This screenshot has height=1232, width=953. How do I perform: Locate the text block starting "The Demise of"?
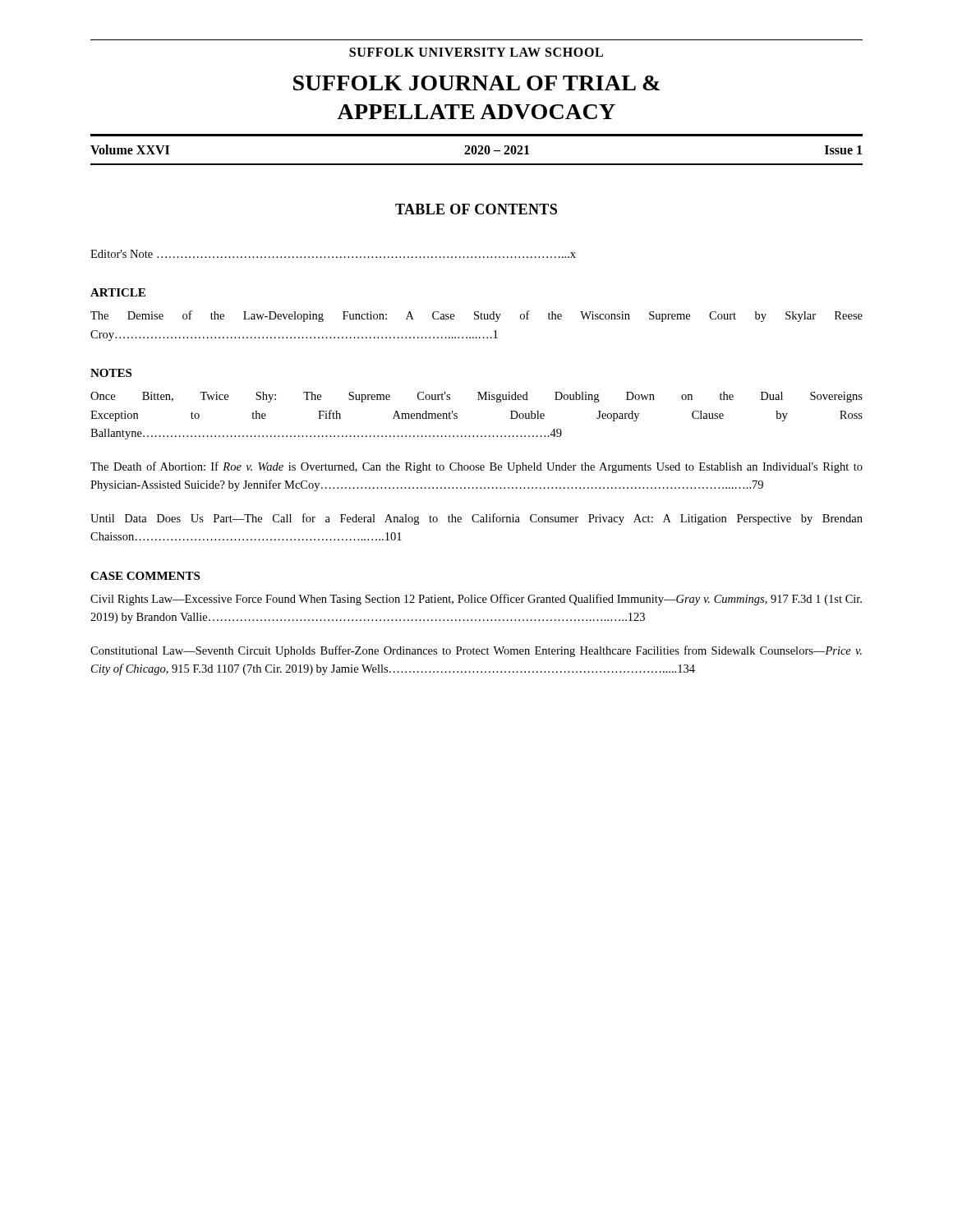click(476, 325)
